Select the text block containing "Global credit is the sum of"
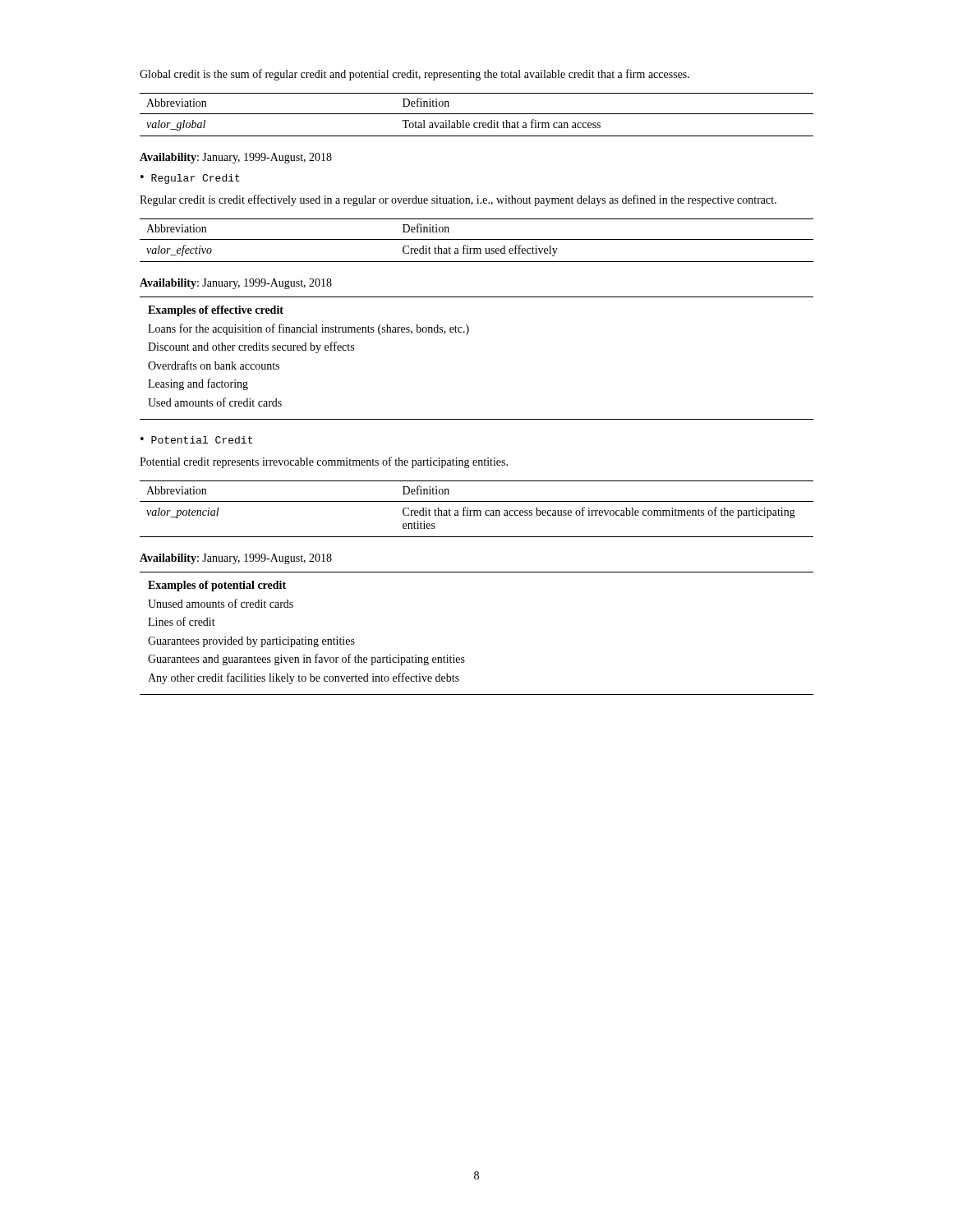This screenshot has width=953, height=1232. point(415,74)
